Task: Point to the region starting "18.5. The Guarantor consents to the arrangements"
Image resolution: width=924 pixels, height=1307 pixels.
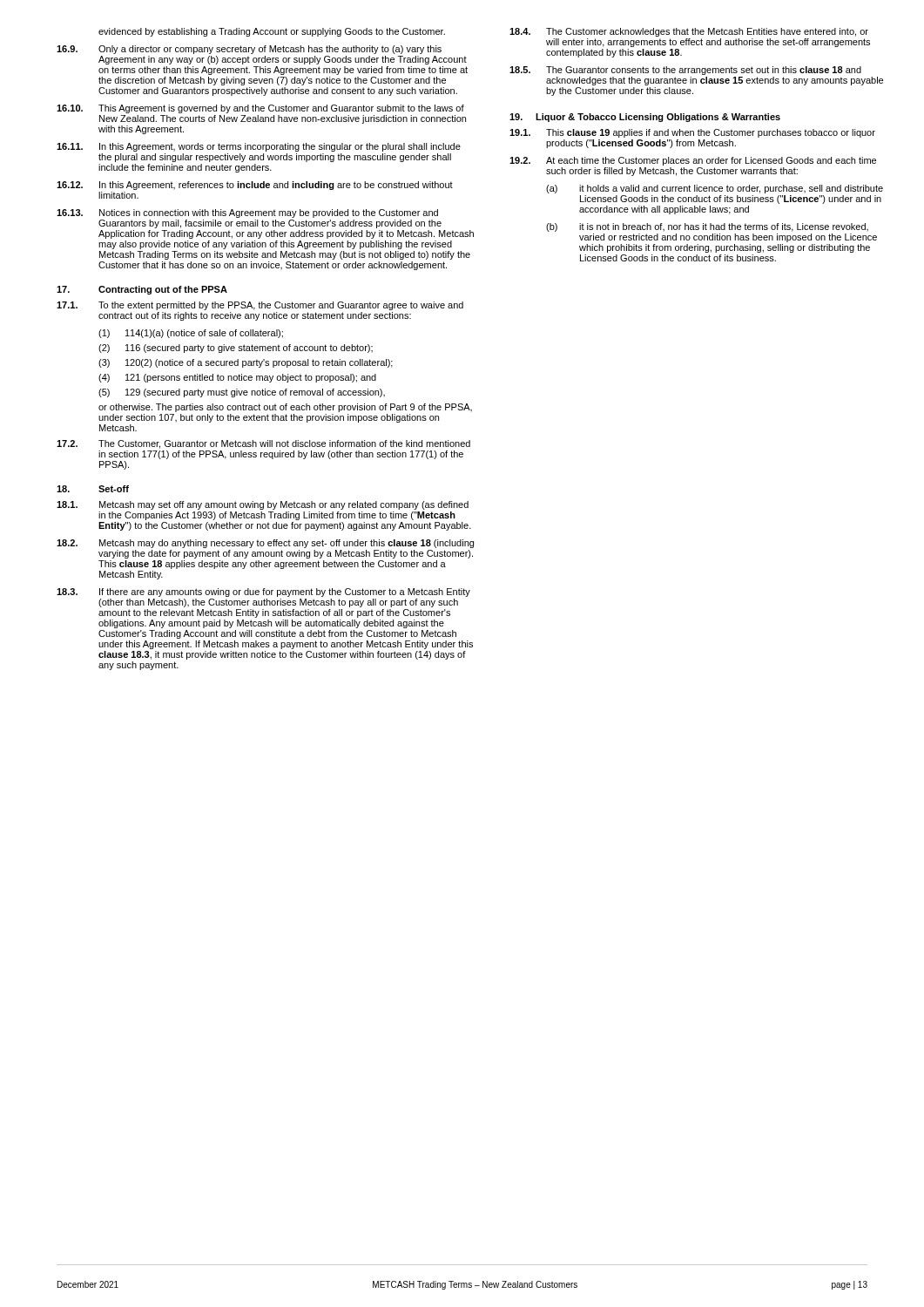Action: click(697, 80)
